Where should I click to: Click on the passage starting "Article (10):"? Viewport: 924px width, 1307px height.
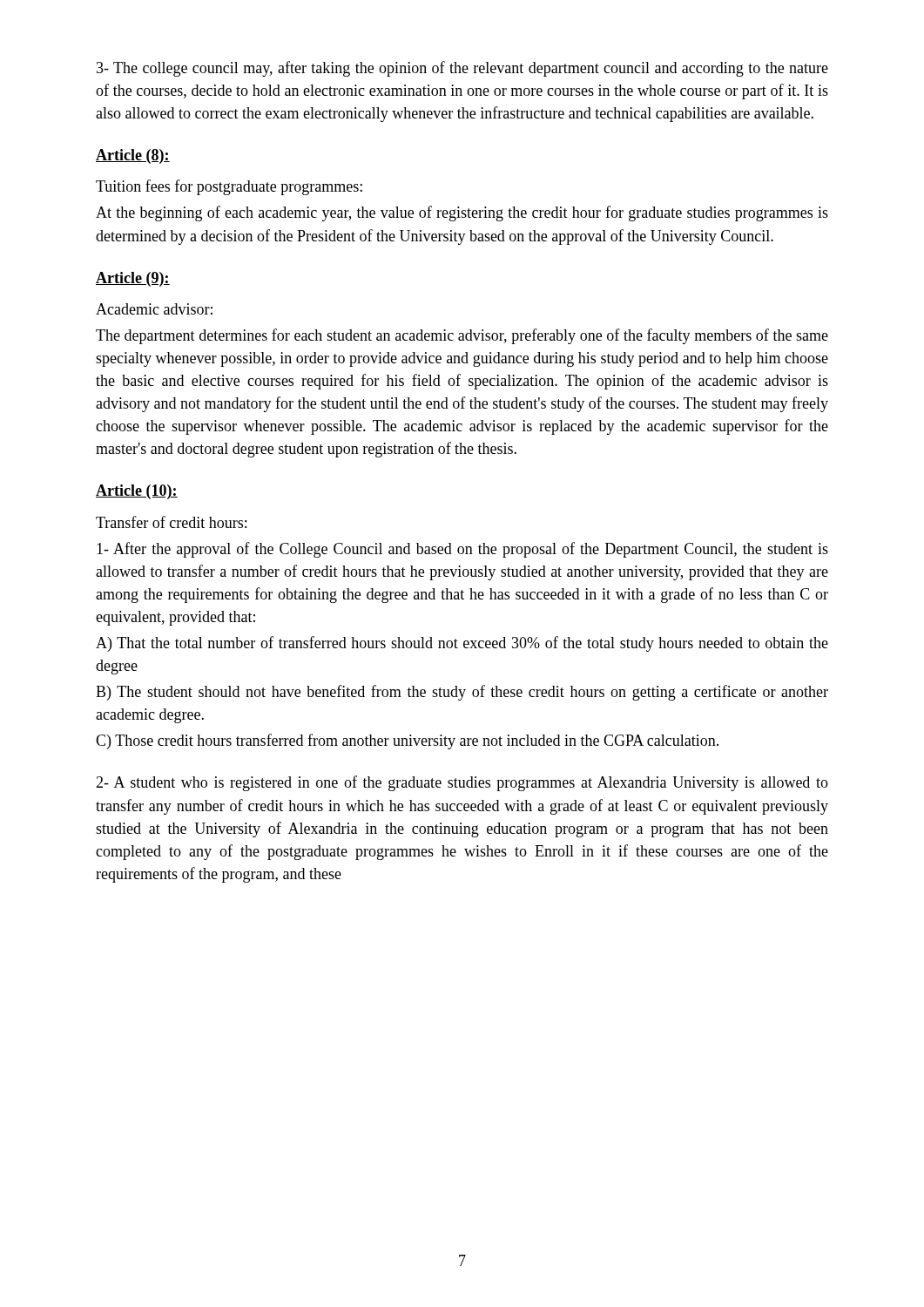(x=137, y=491)
